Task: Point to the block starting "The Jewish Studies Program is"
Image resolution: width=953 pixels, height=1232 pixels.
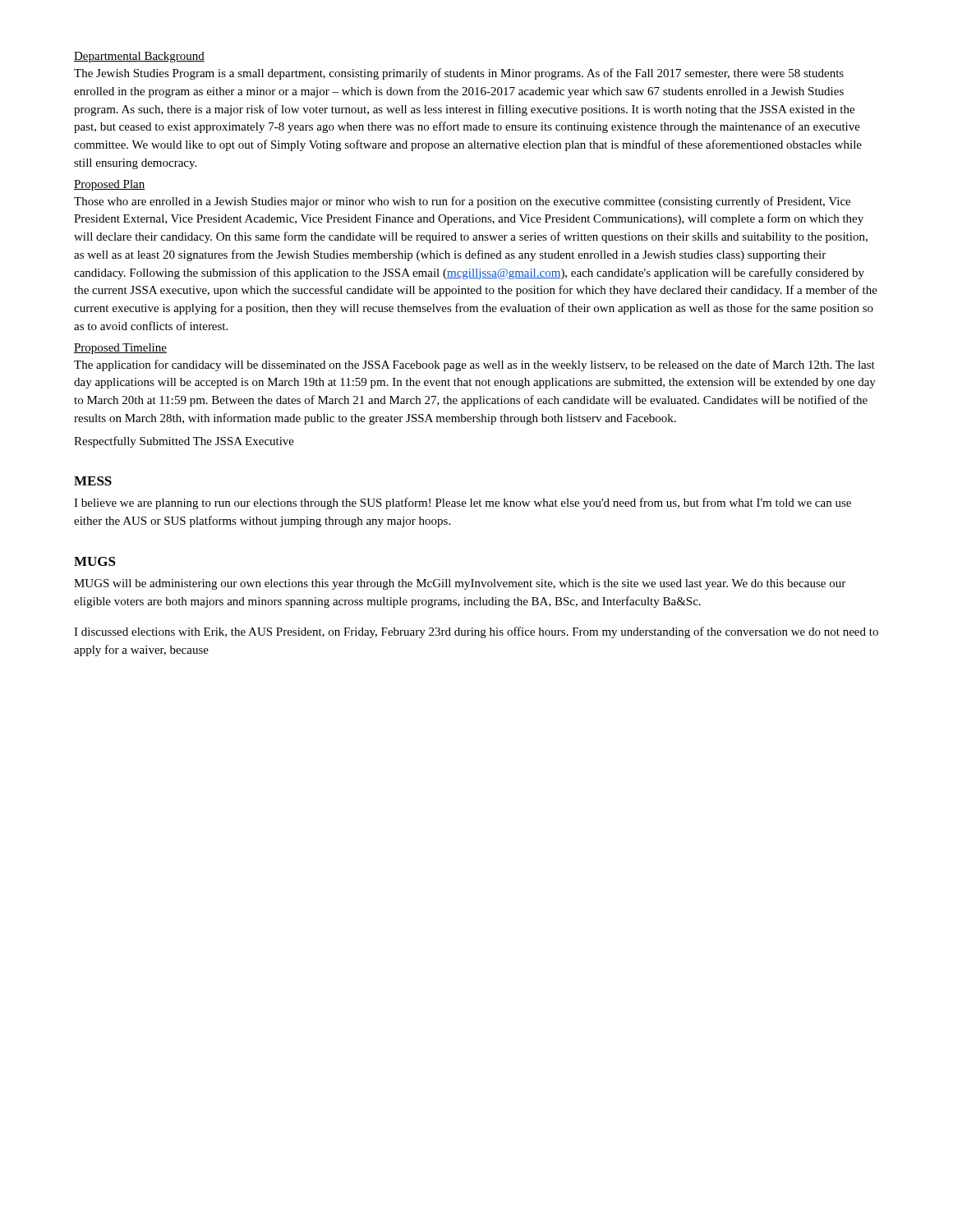Action: click(476, 119)
